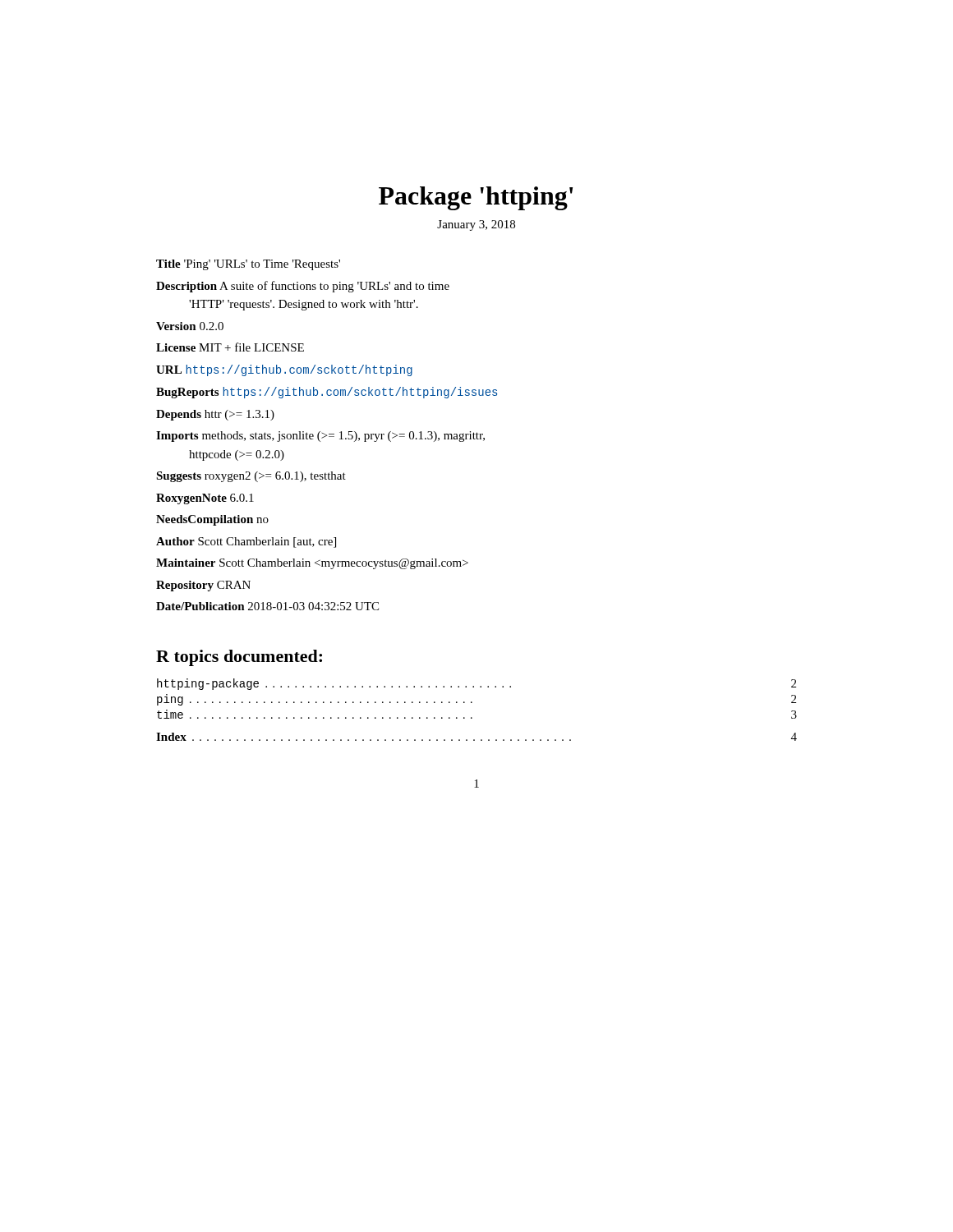
Task: Click on the block starting "RoxygenNote 6.0.1"
Action: point(205,497)
